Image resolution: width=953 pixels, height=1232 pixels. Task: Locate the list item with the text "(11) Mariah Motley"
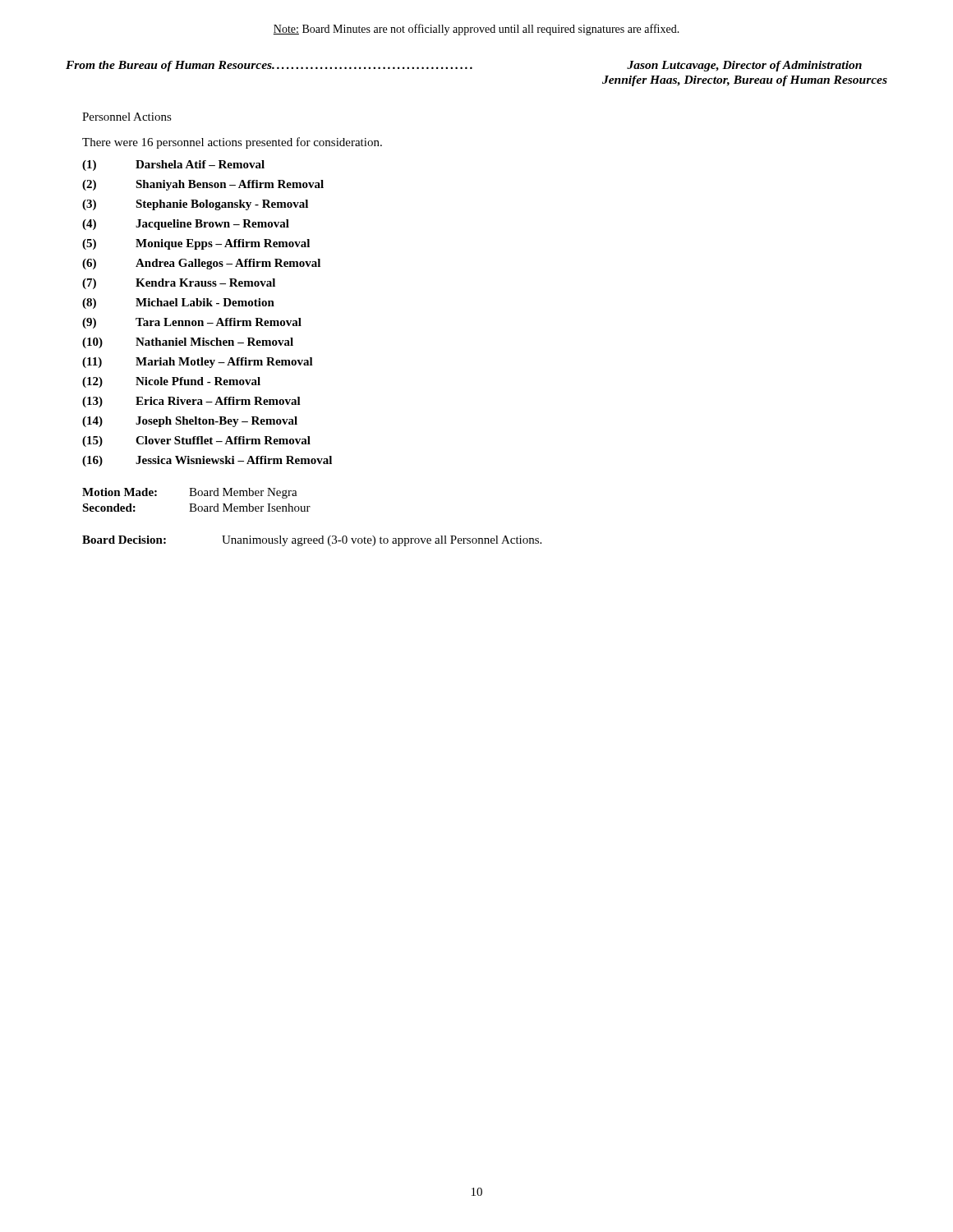[x=198, y=362]
